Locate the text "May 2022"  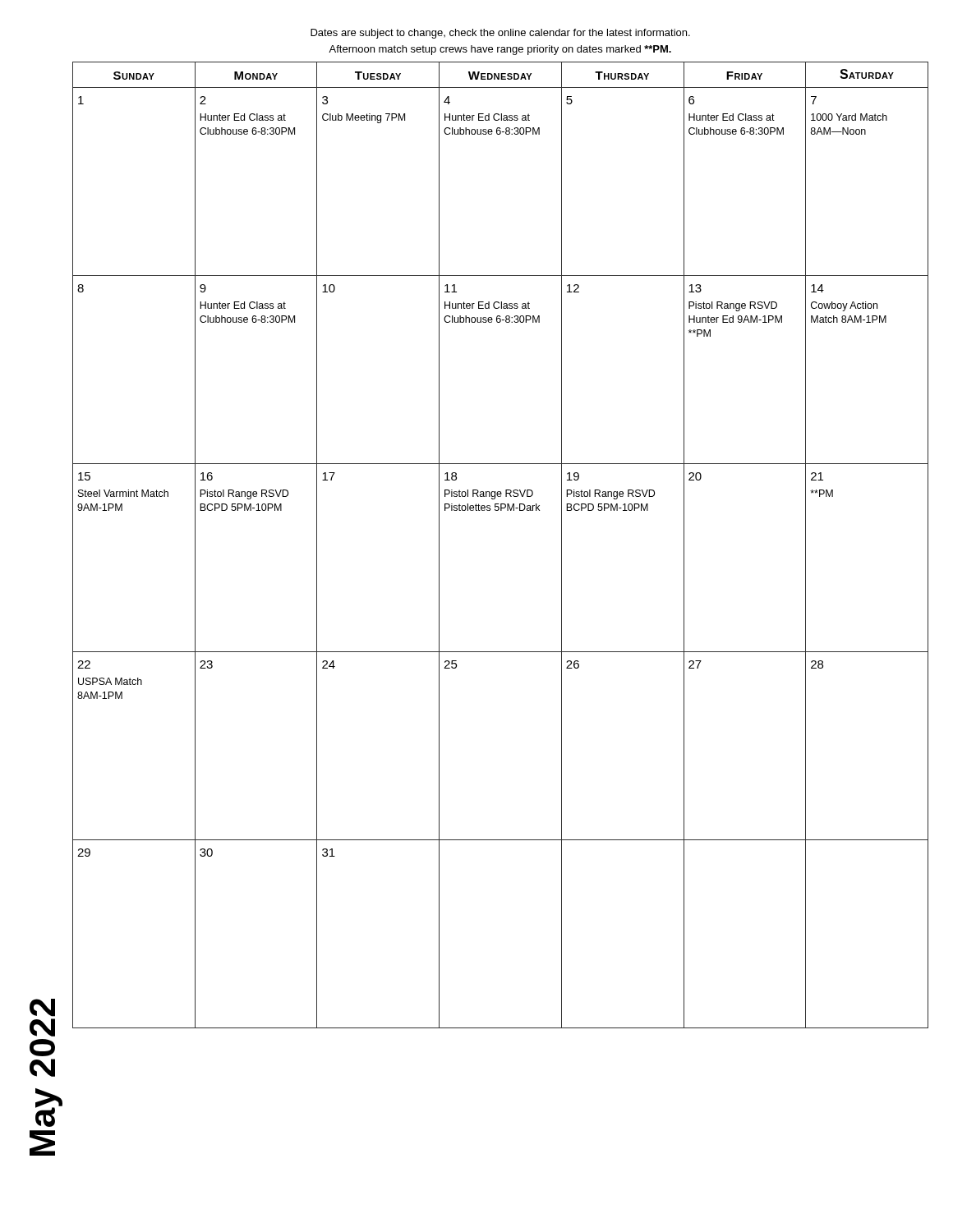click(x=43, y=1078)
